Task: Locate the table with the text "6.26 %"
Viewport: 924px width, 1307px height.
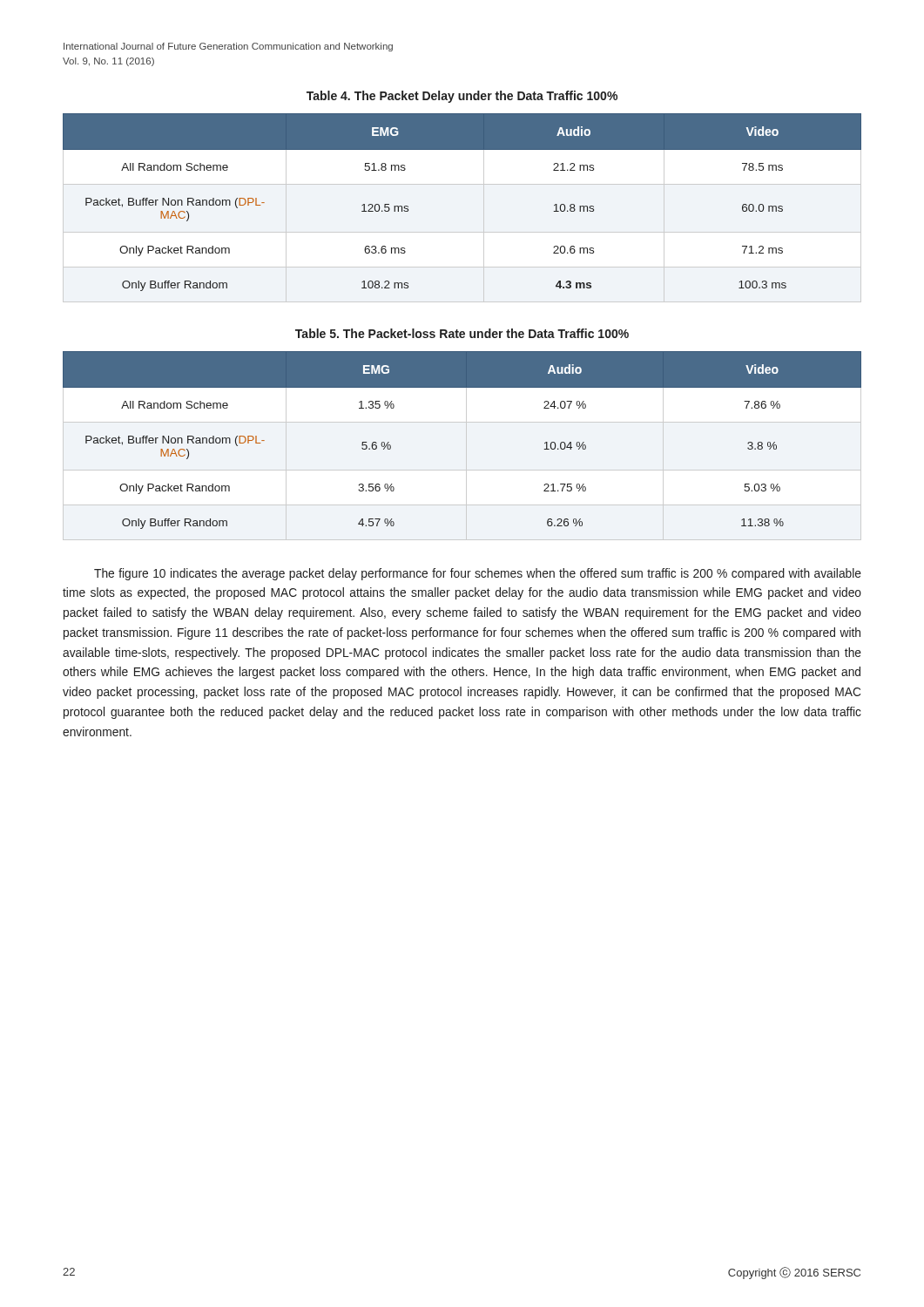Action: pos(462,445)
